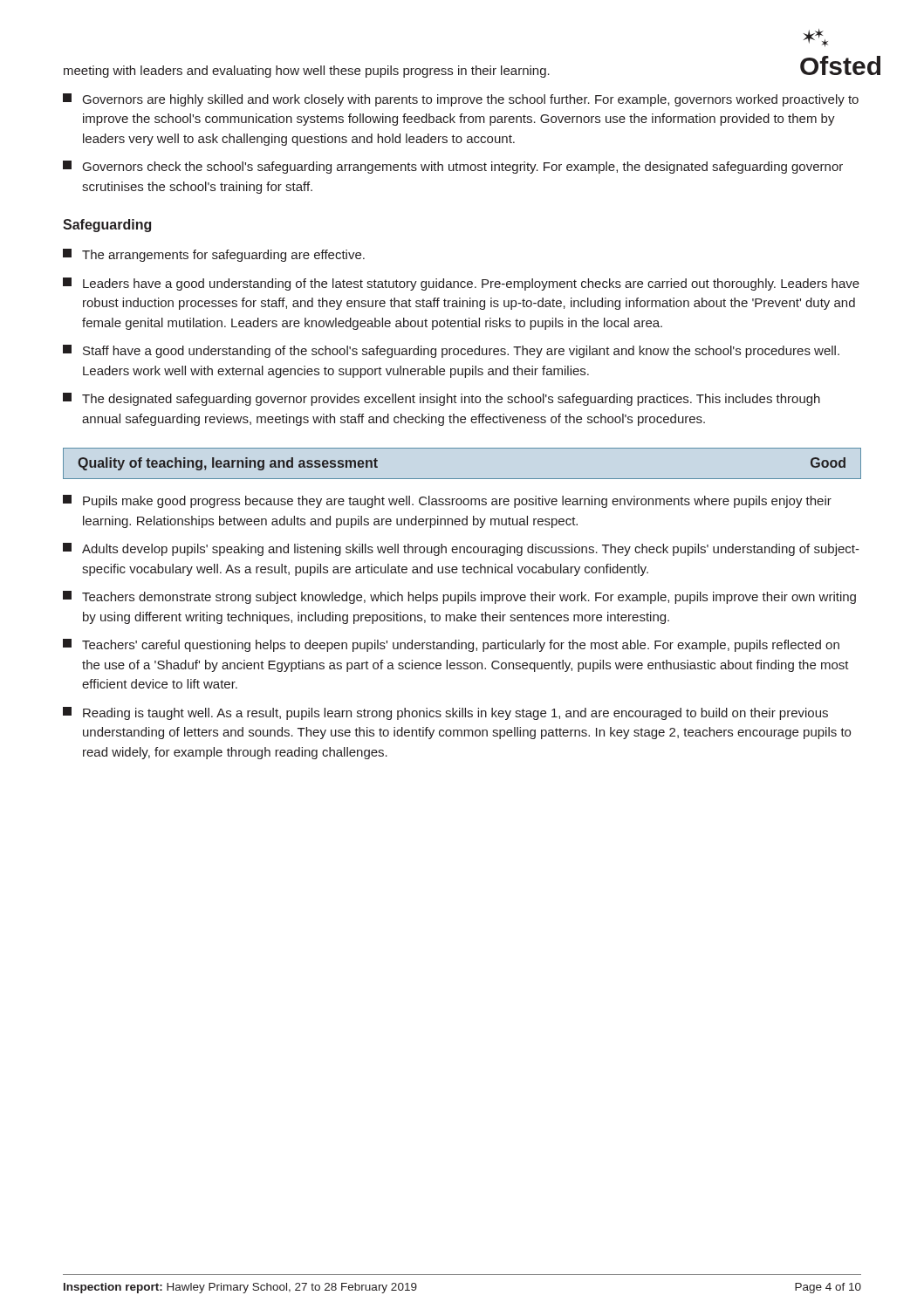Find the text block starting "Leaders have a good understanding"
Screen dimensions: 1309x924
(462, 303)
